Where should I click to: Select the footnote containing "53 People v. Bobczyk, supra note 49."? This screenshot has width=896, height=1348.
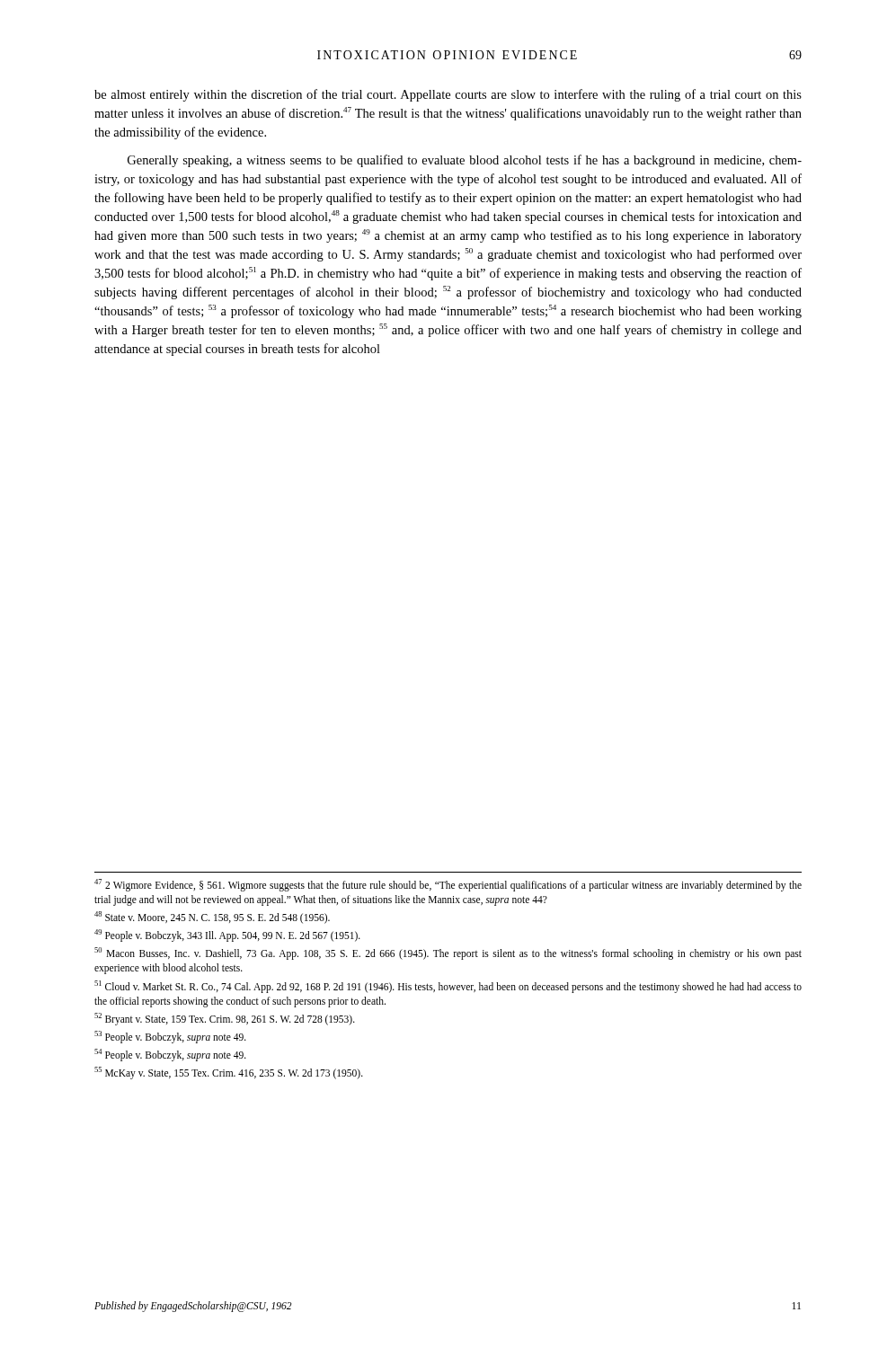pyautogui.click(x=170, y=1036)
